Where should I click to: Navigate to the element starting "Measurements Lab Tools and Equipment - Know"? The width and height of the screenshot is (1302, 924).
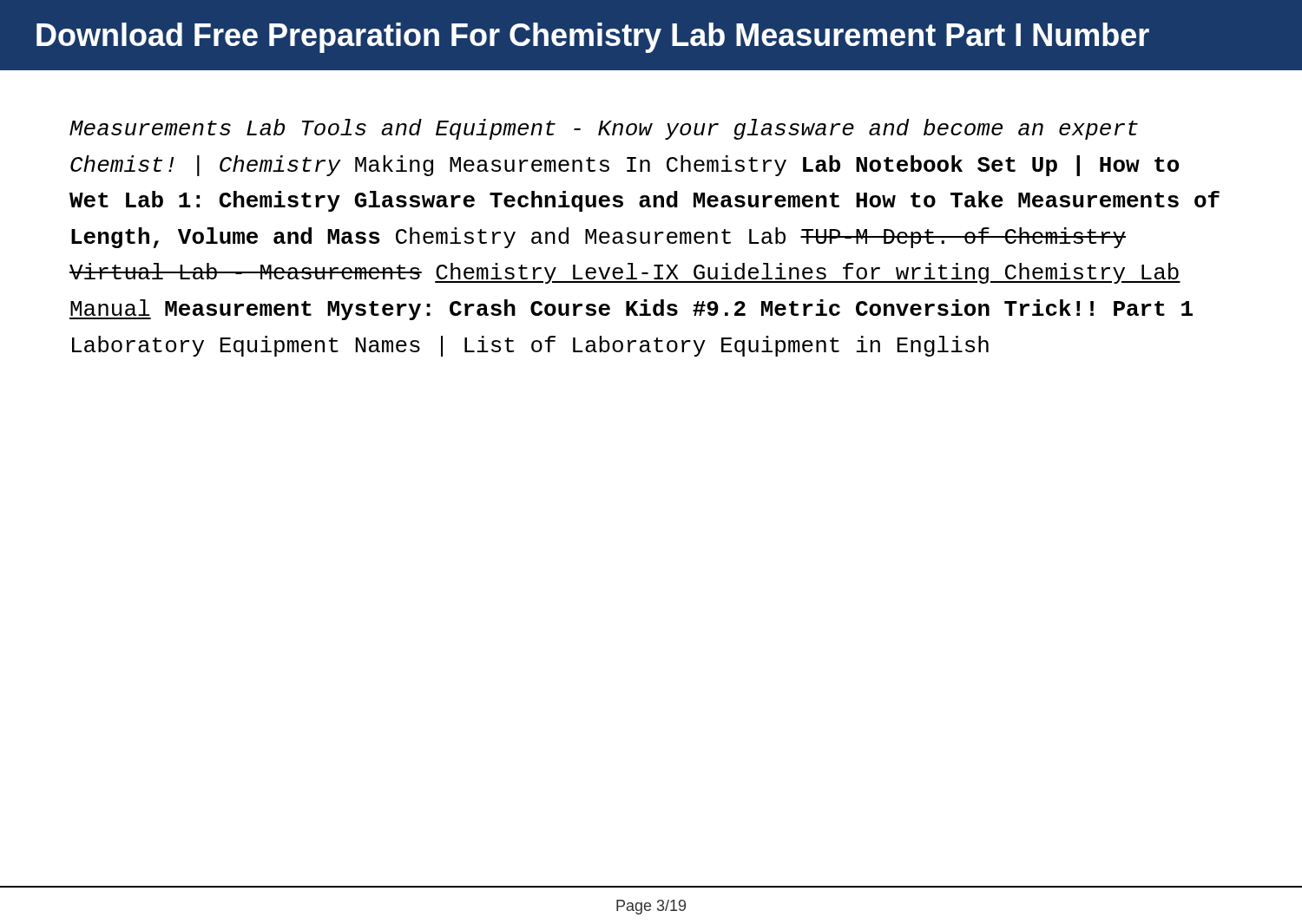(x=645, y=238)
